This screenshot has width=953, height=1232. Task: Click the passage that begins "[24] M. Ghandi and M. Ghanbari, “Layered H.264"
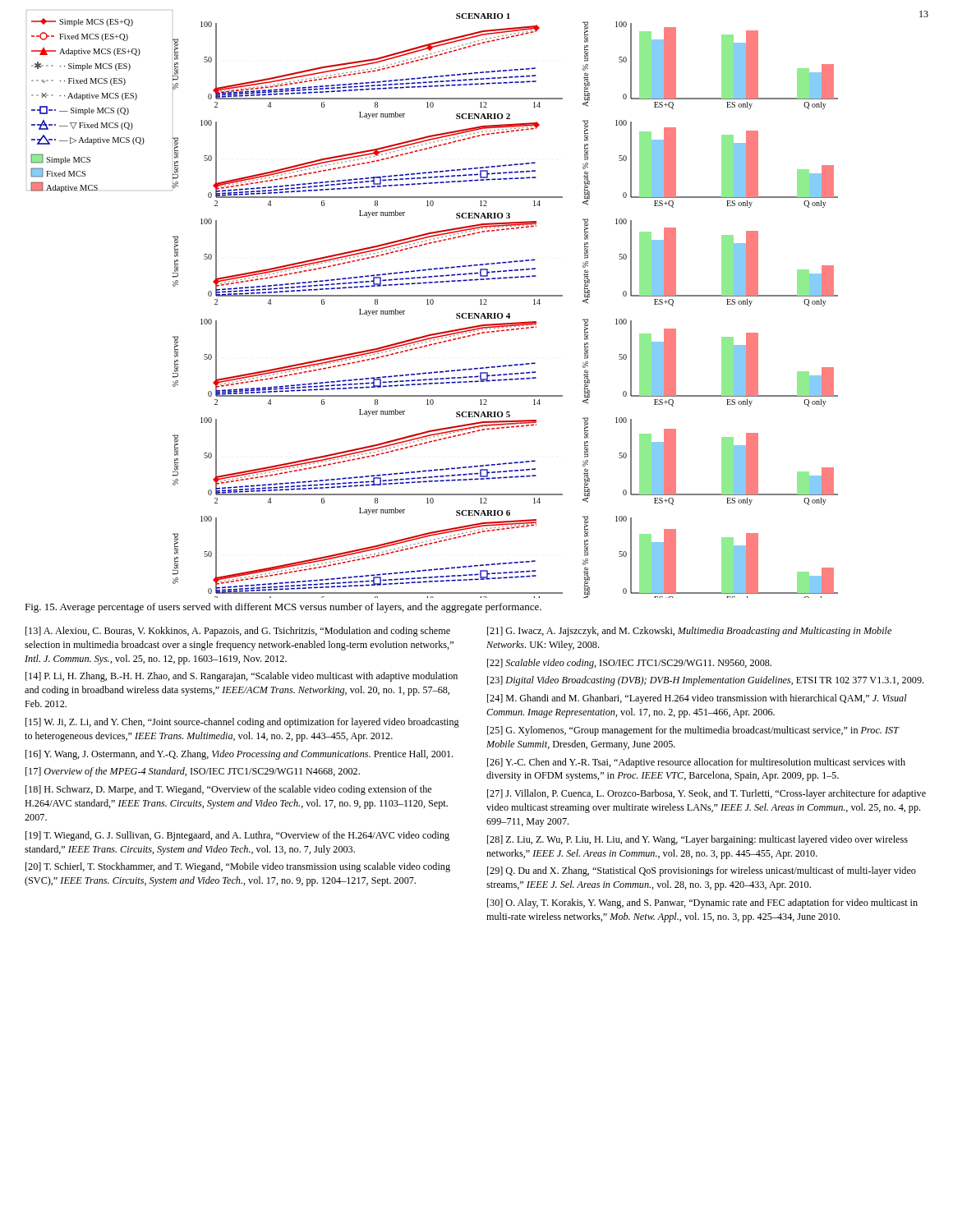pos(696,705)
